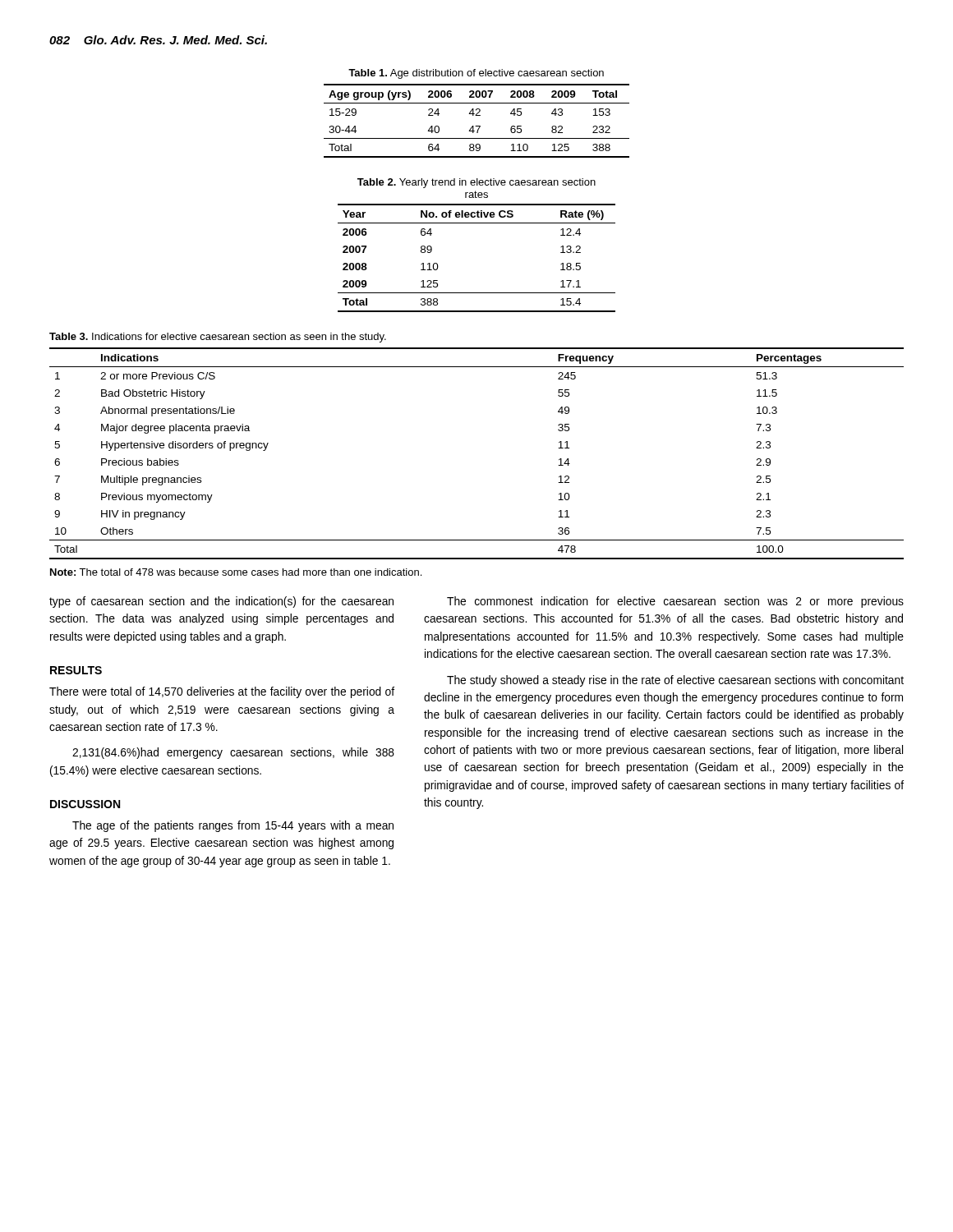The width and height of the screenshot is (953, 1232).
Task: Find the caption with the text "Table 1. Age distribution"
Action: coord(476,73)
